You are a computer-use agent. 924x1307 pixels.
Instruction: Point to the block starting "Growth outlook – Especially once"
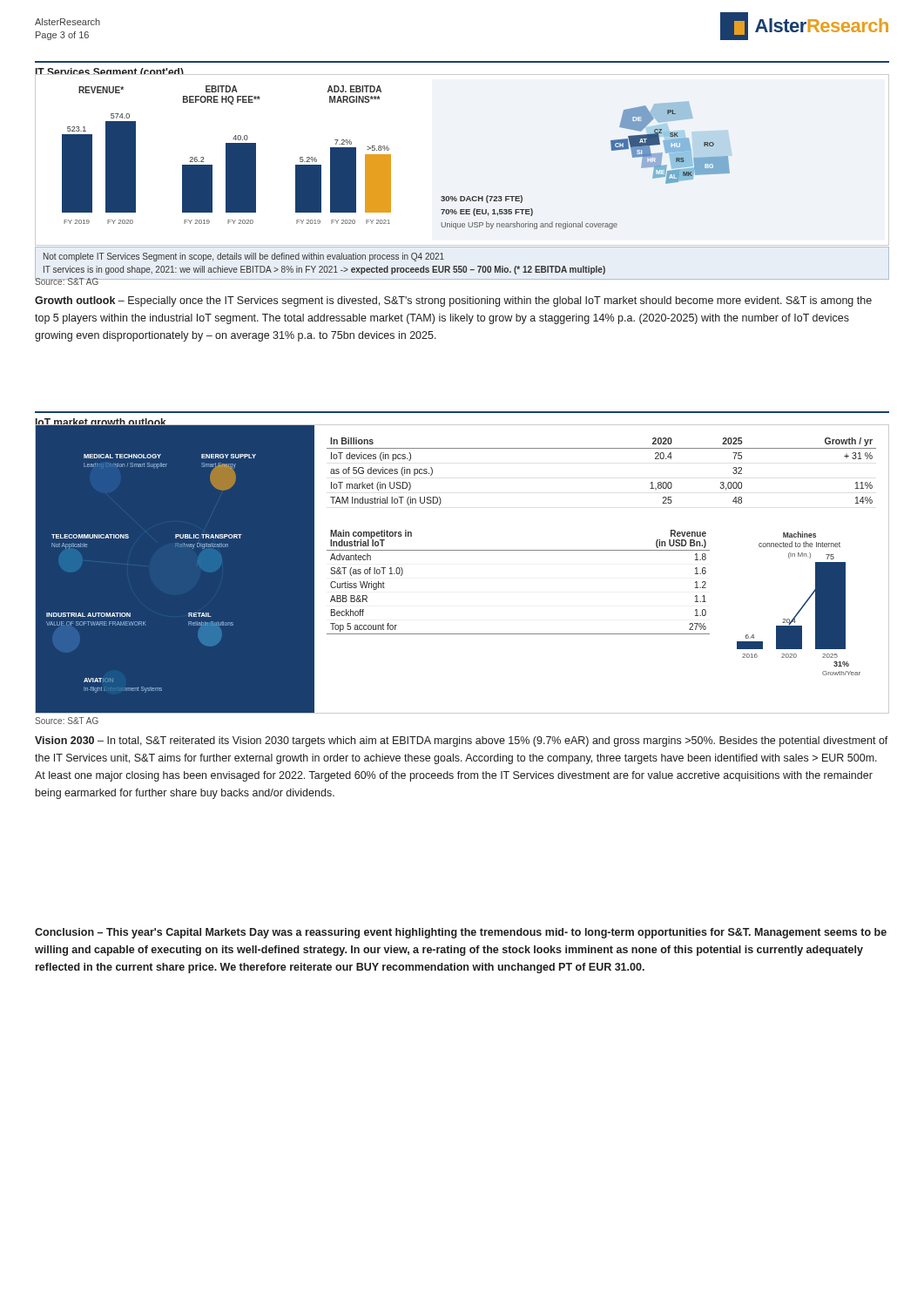coord(453,318)
